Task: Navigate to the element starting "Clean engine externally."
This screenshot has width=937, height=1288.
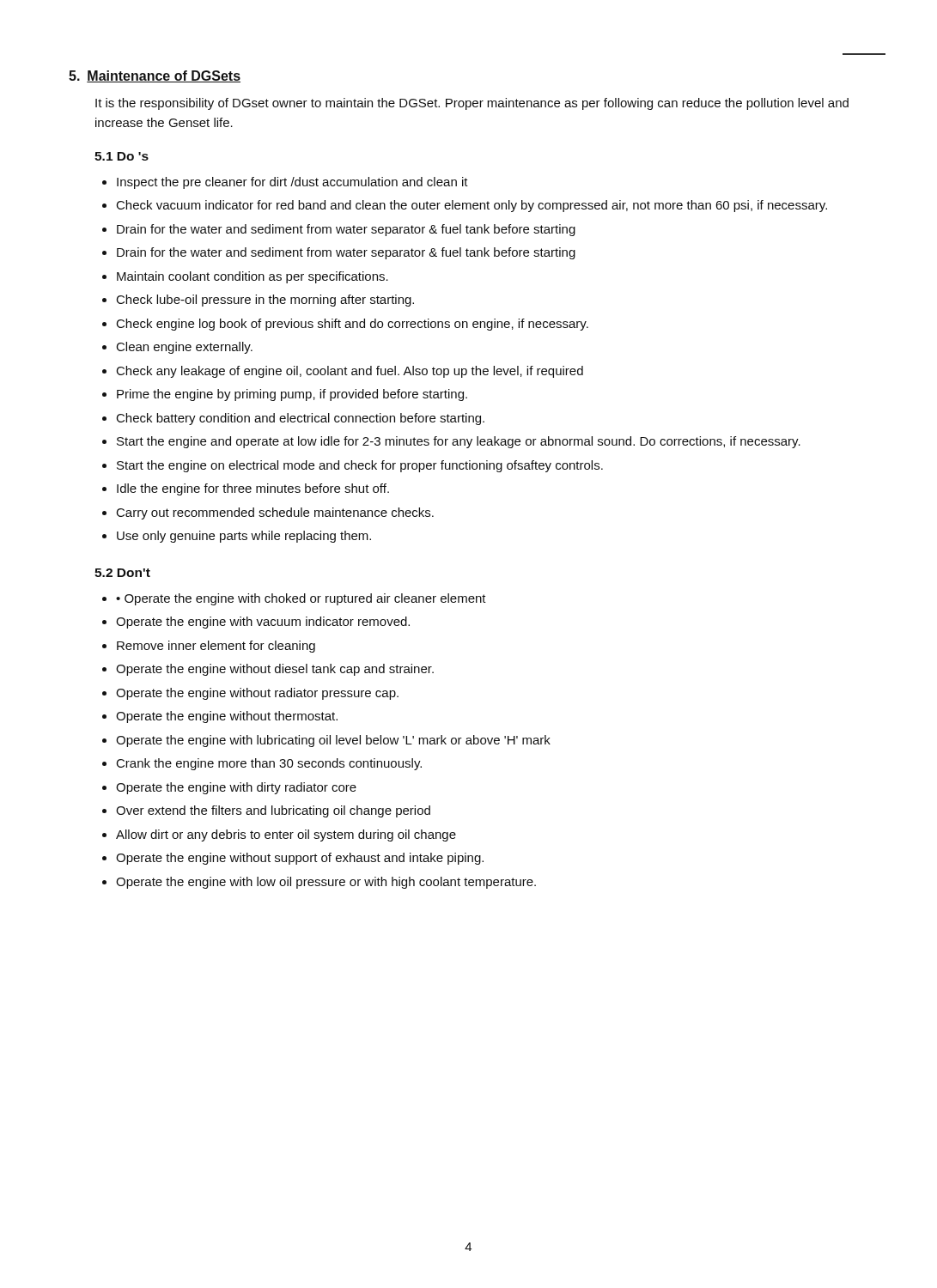Action: coord(185,348)
